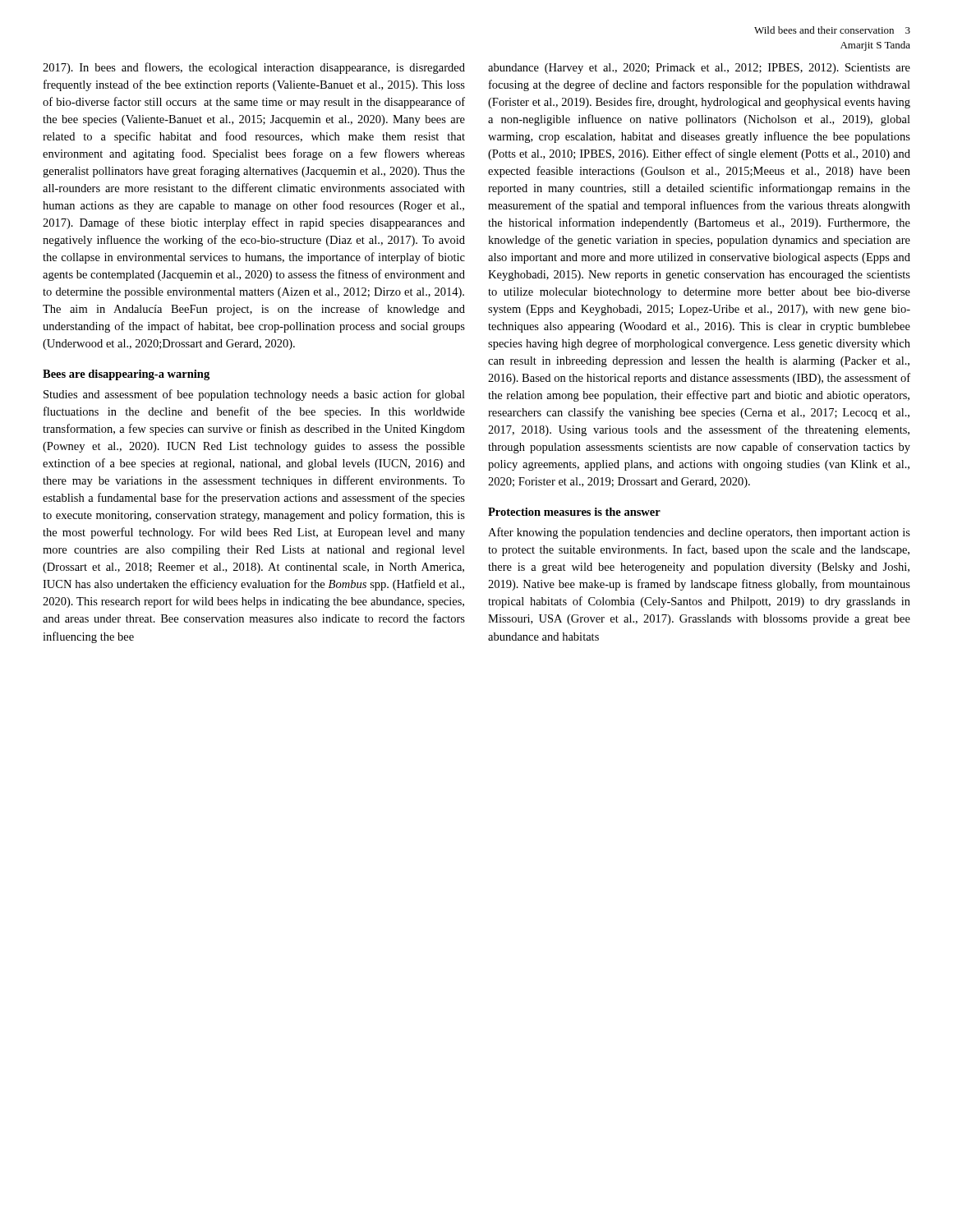Locate the text block containing "2017). In bees and flowers, the ecological"
The image size is (953, 1232).
(254, 205)
